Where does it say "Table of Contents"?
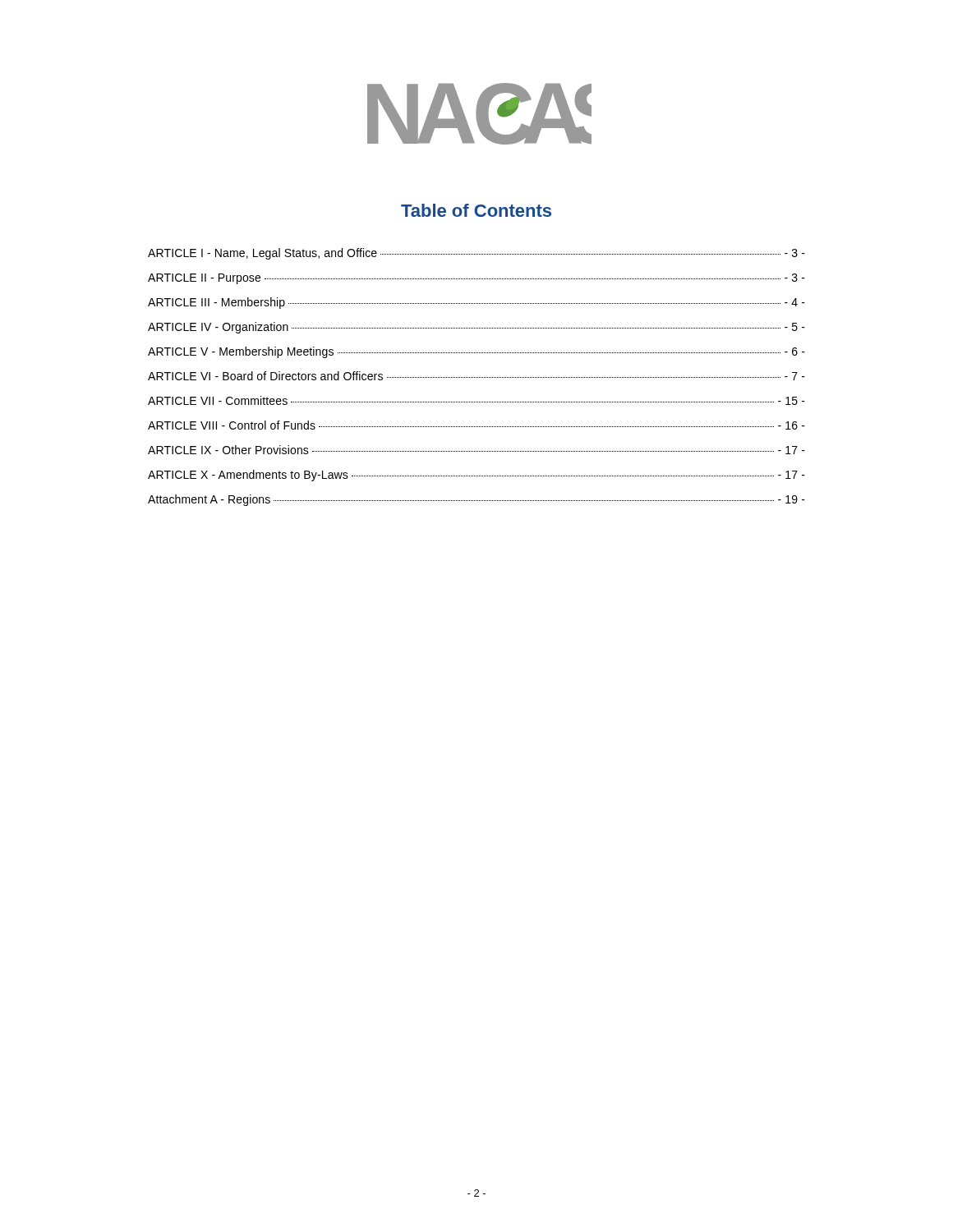 476,211
